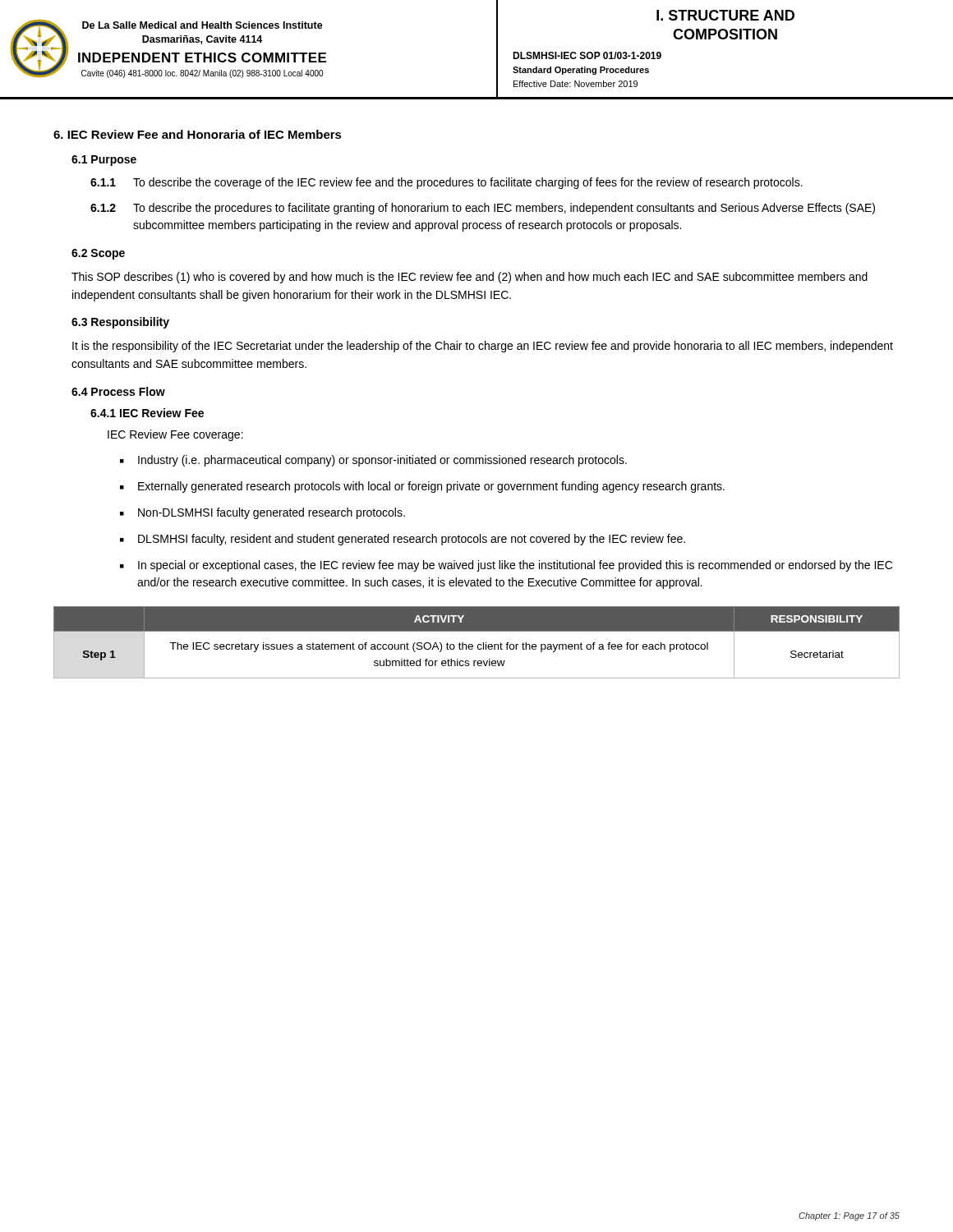The height and width of the screenshot is (1232, 953).
Task: Click the passage that begins "1.2 To describe the procedures to"
Action: [x=495, y=217]
